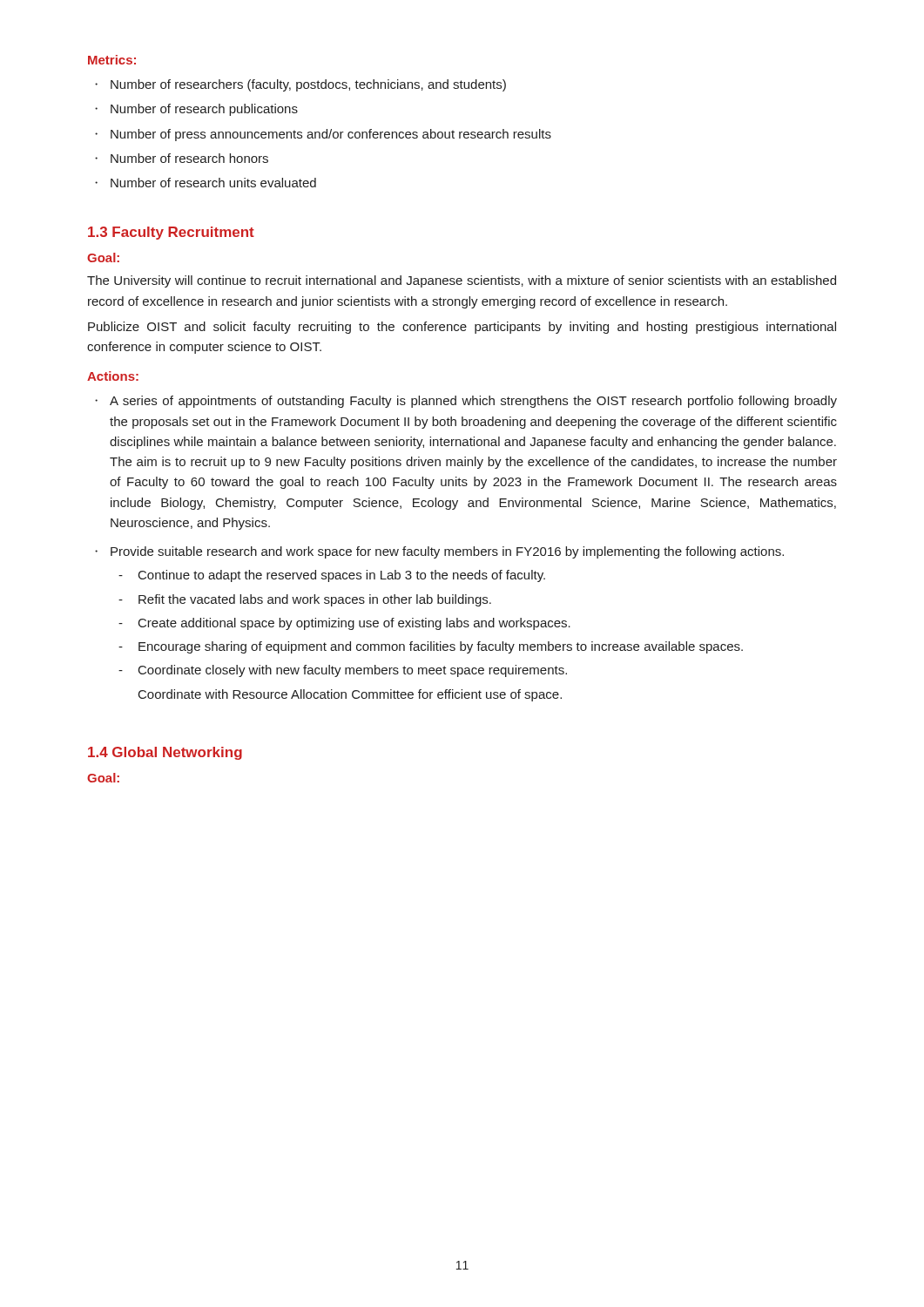Image resolution: width=924 pixels, height=1307 pixels.
Task: Point to the region starting "- Encourage sharing of equipment"
Action: click(478, 646)
